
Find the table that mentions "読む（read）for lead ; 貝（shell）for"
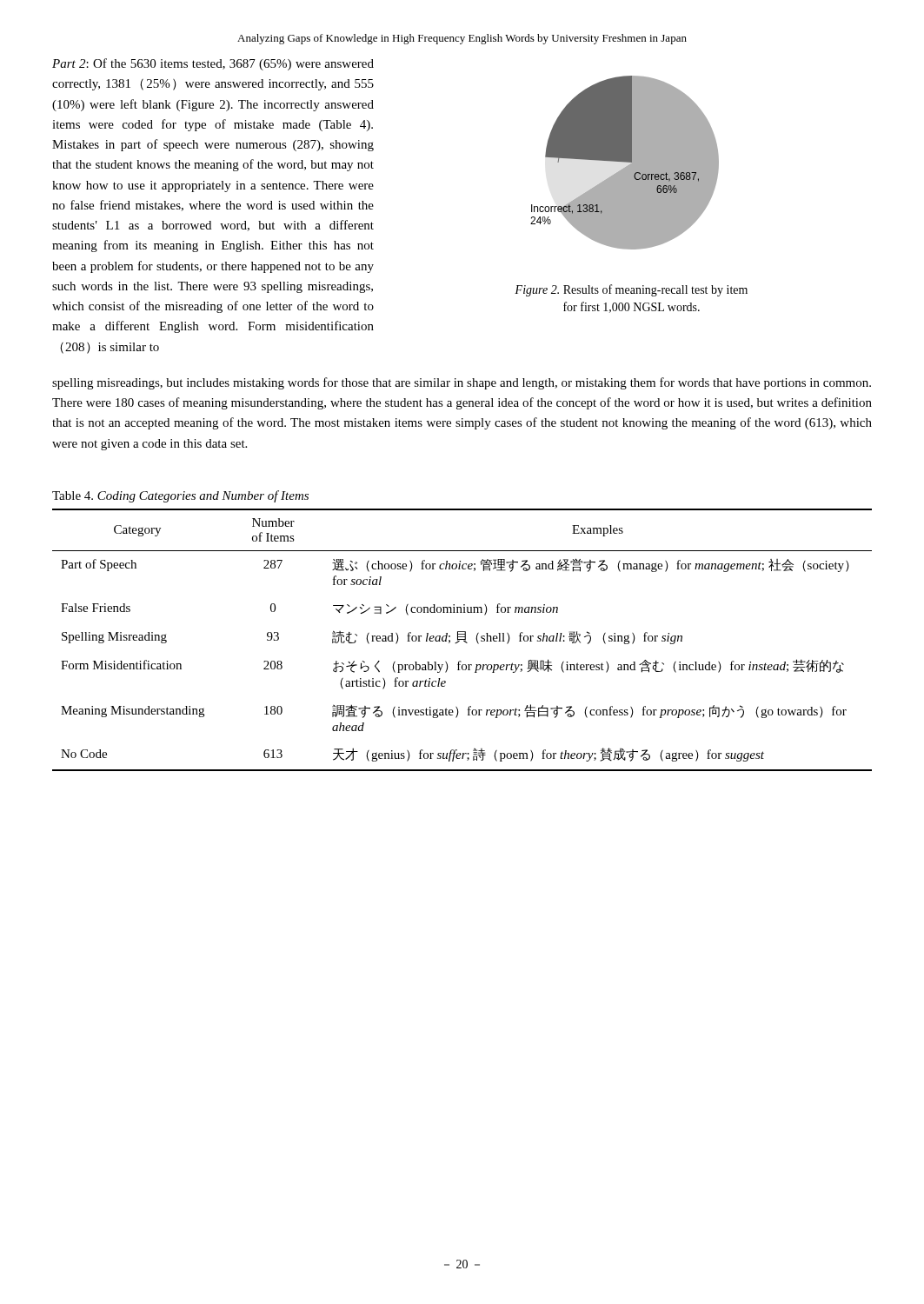[462, 640]
